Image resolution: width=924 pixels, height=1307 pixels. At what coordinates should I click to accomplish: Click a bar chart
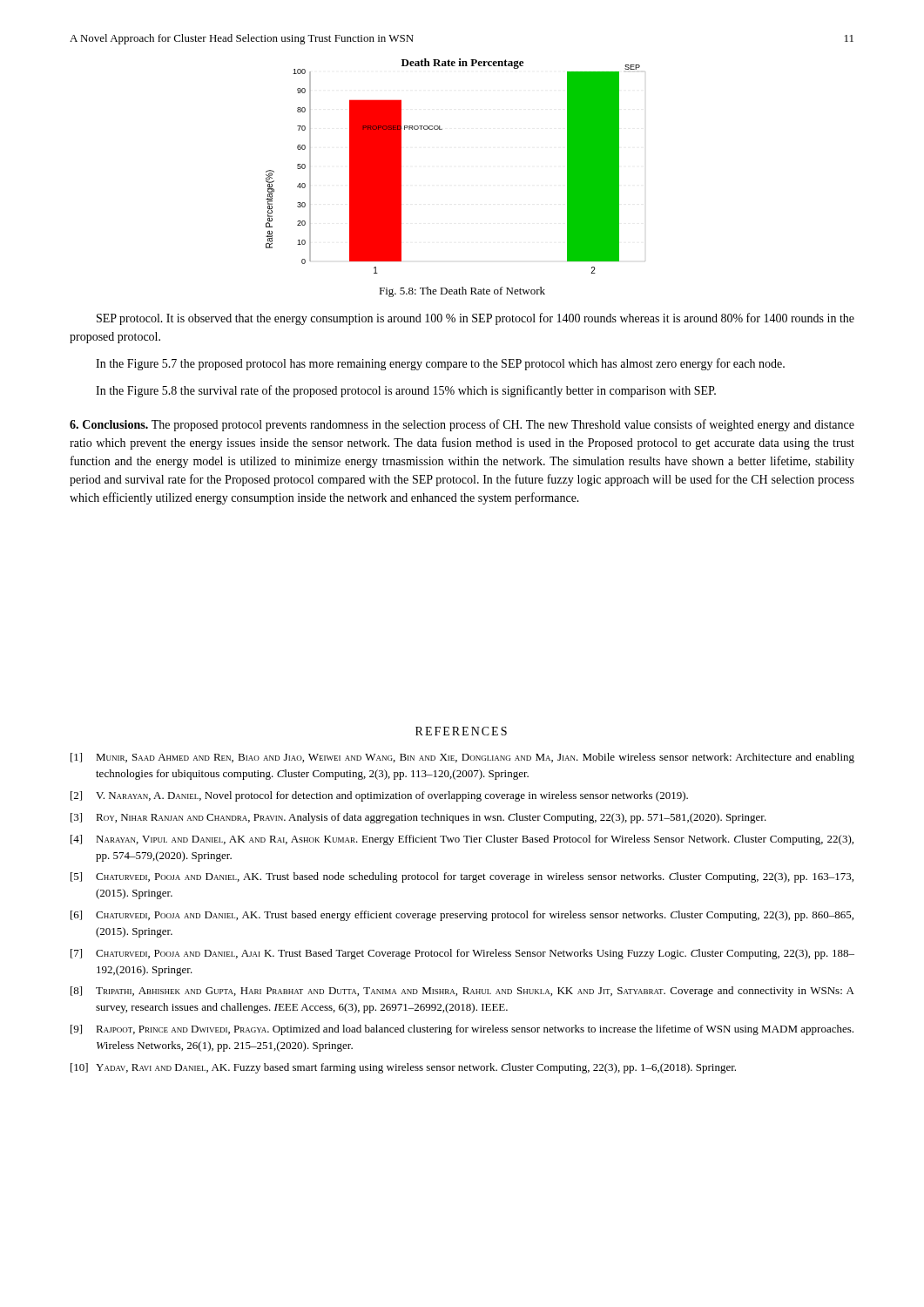pyautogui.click(x=462, y=166)
